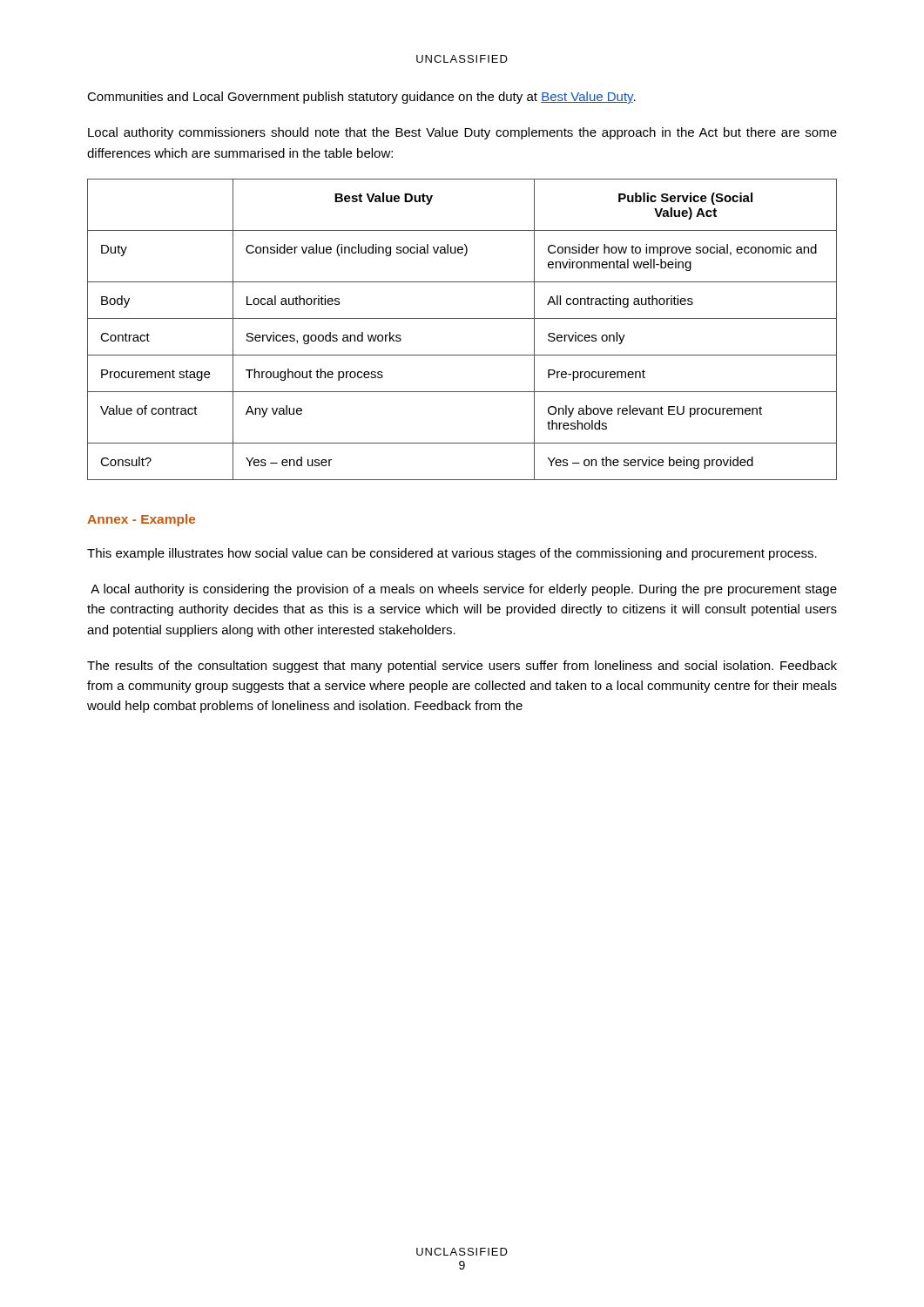Select the text block with the text "A local authority is considering the provision"
The width and height of the screenshot is (924, 1307).
(462, 609)
